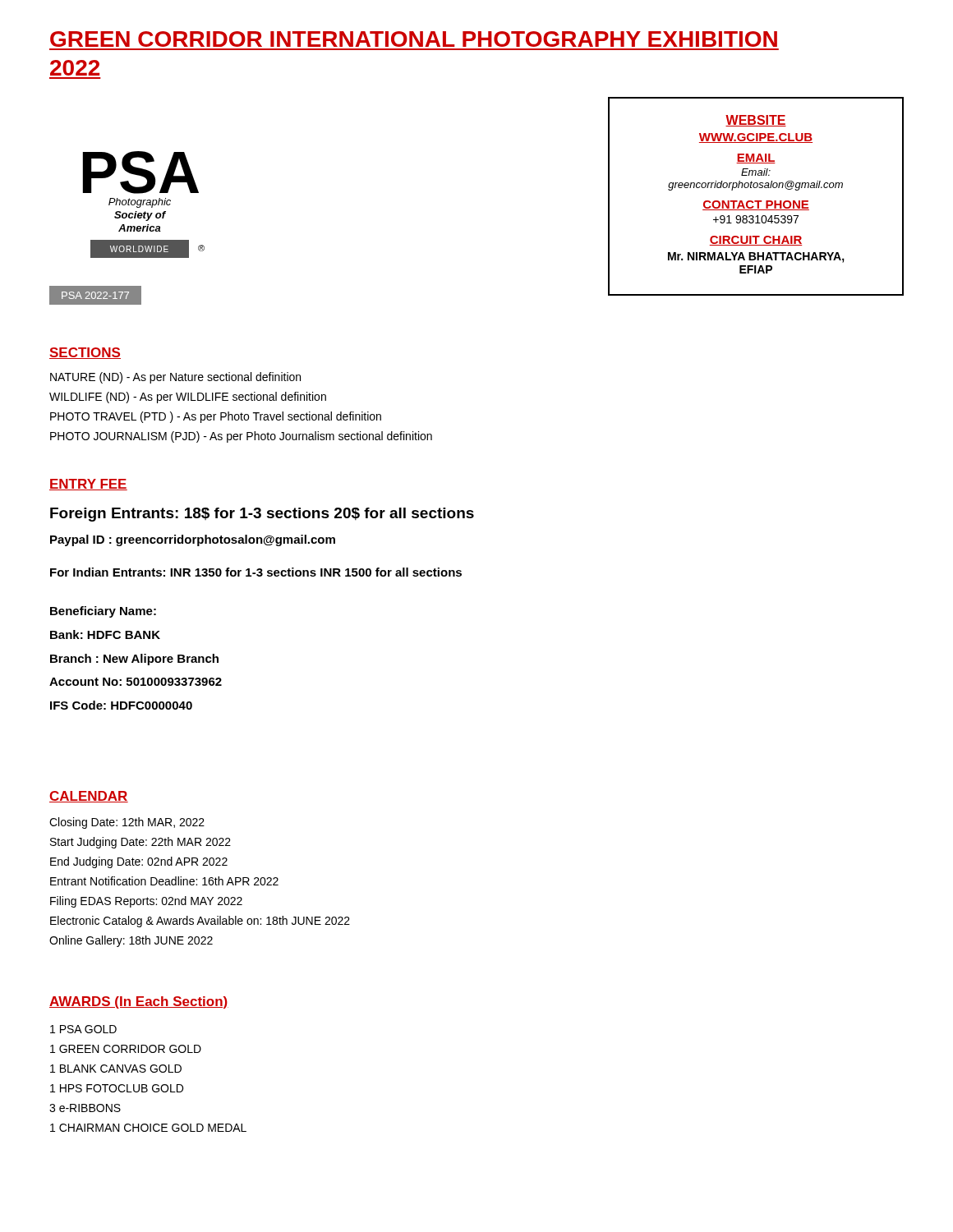Select the text block containing "For Indian Entrants: INR 1350 for"
Viewport: 953px width, 1232px height.
point(256,572)
